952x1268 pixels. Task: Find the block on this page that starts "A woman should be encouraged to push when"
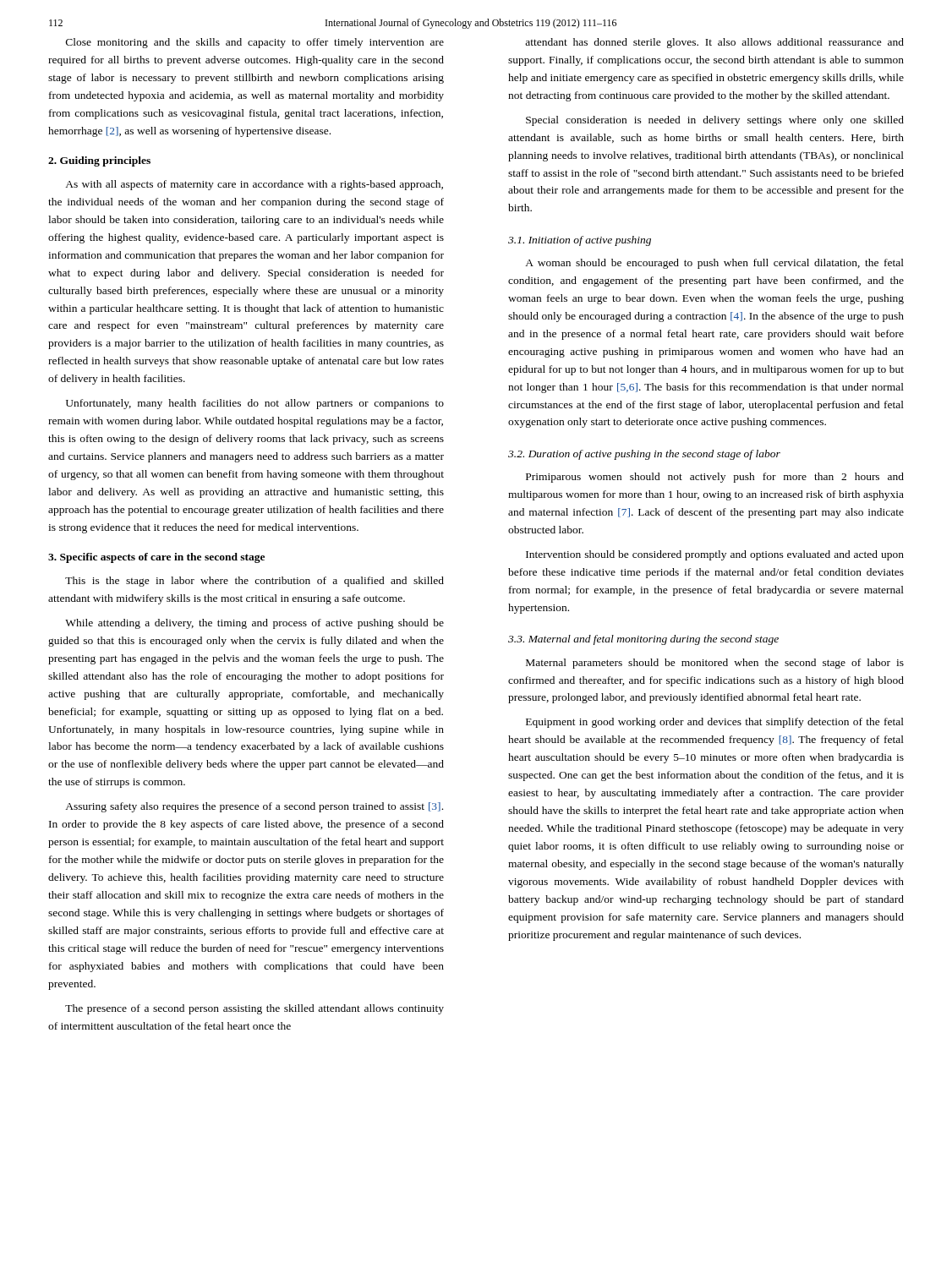706,343
